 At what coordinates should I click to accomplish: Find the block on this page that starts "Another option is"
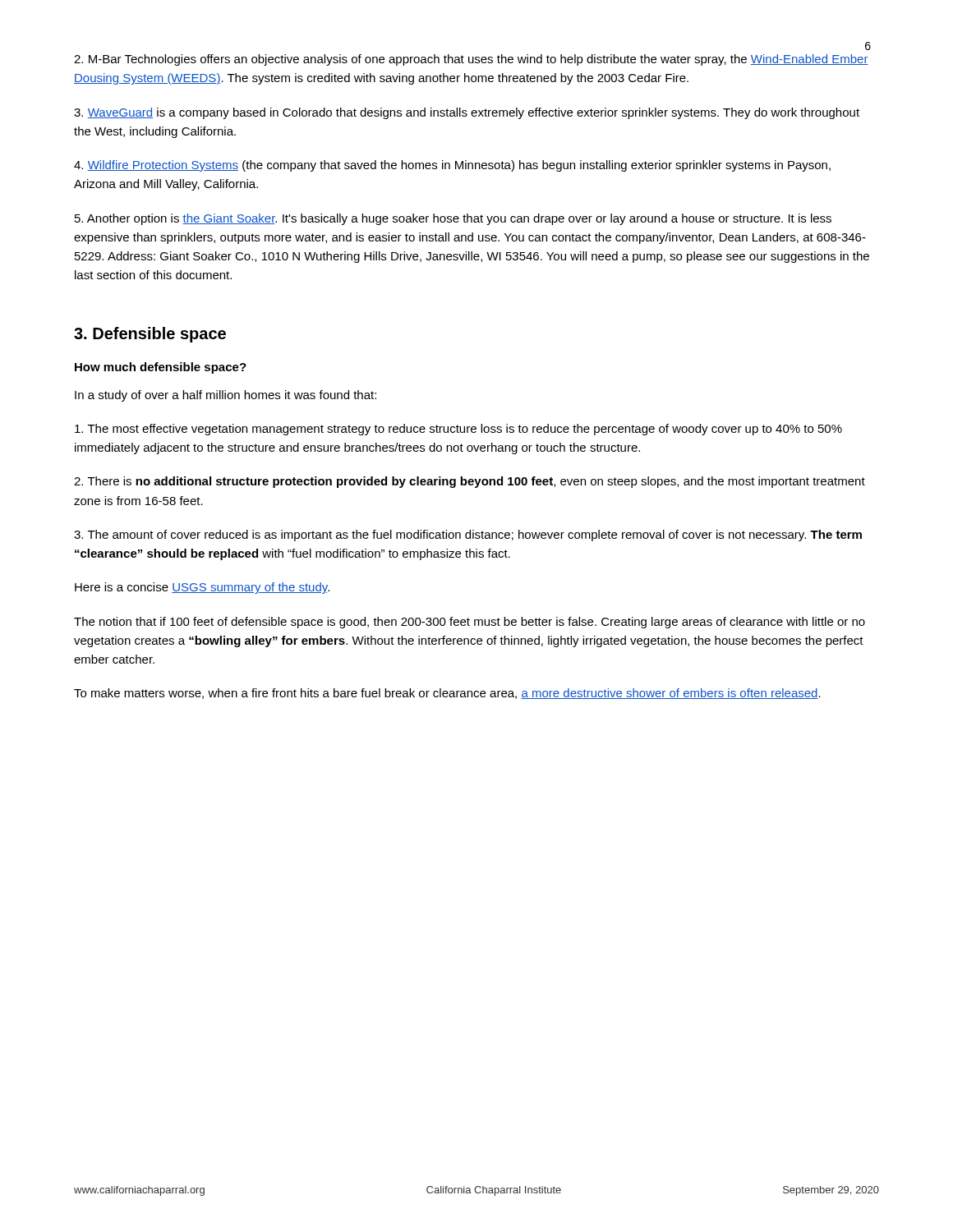(x=472, y=246)
